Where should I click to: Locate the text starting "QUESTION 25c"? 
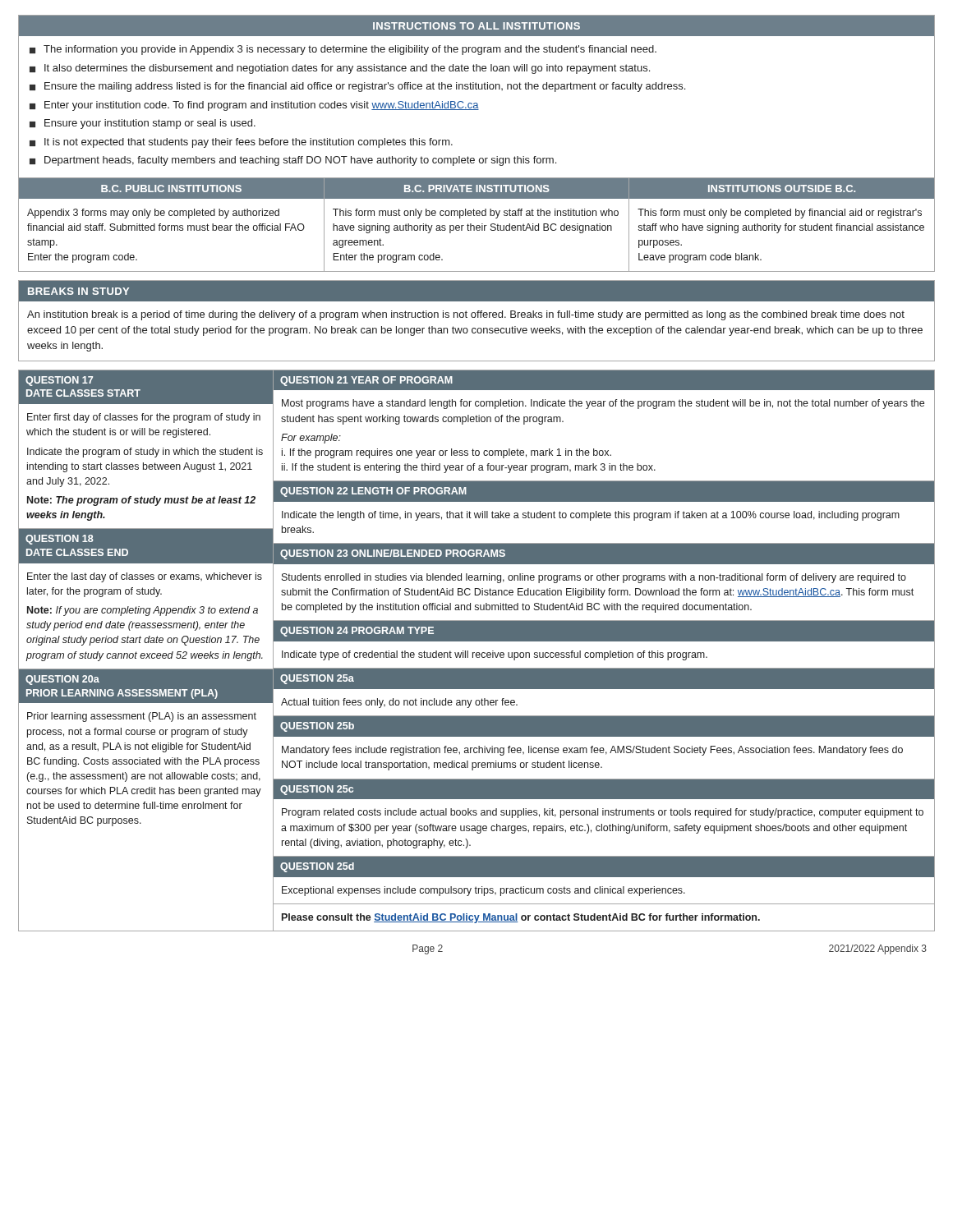(x=317, y=789)
